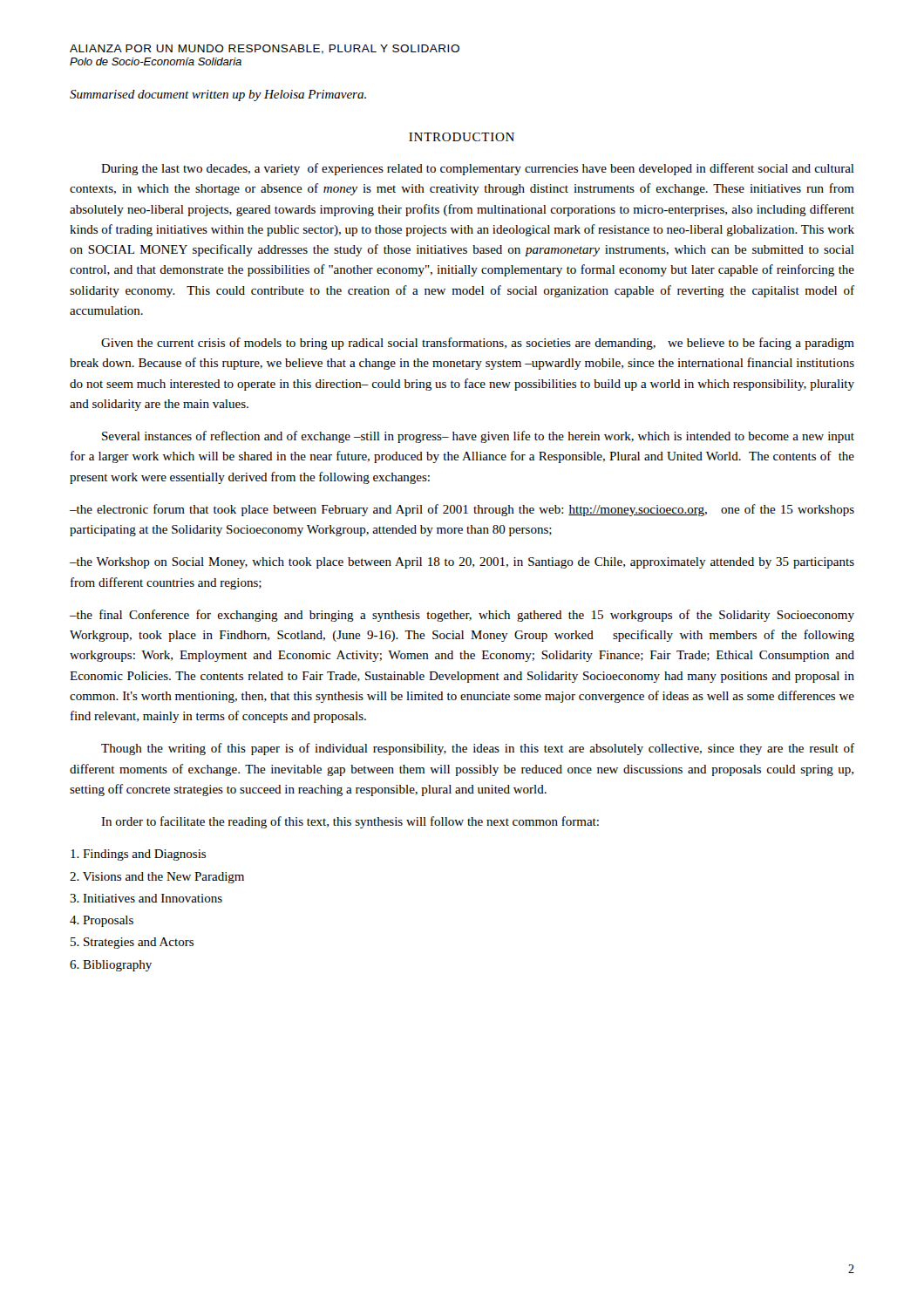Where is the passage that starts "–the final Conference"?

pos(462,666)
